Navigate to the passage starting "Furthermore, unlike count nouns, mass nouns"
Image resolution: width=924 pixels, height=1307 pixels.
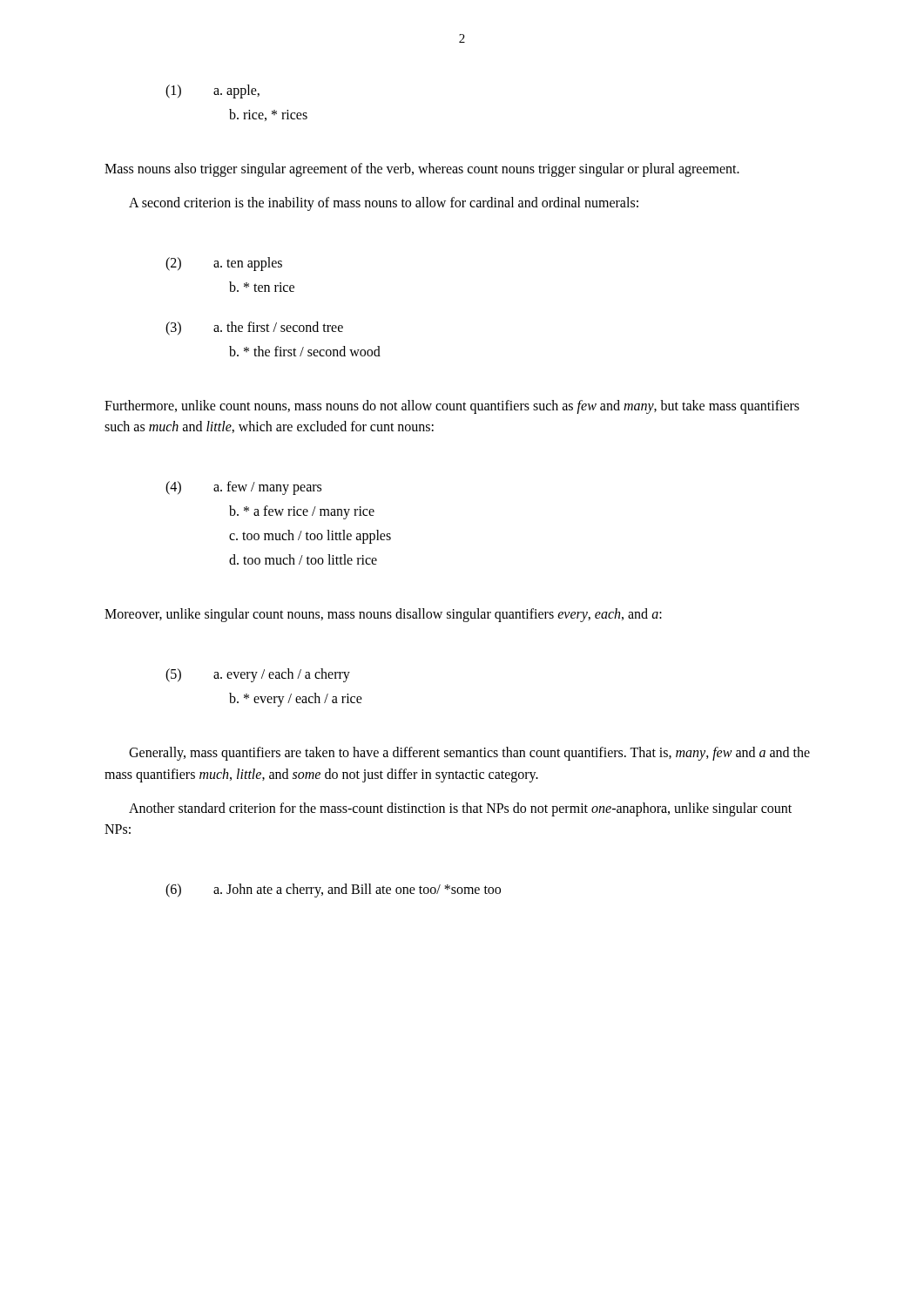tap(452, 416)
